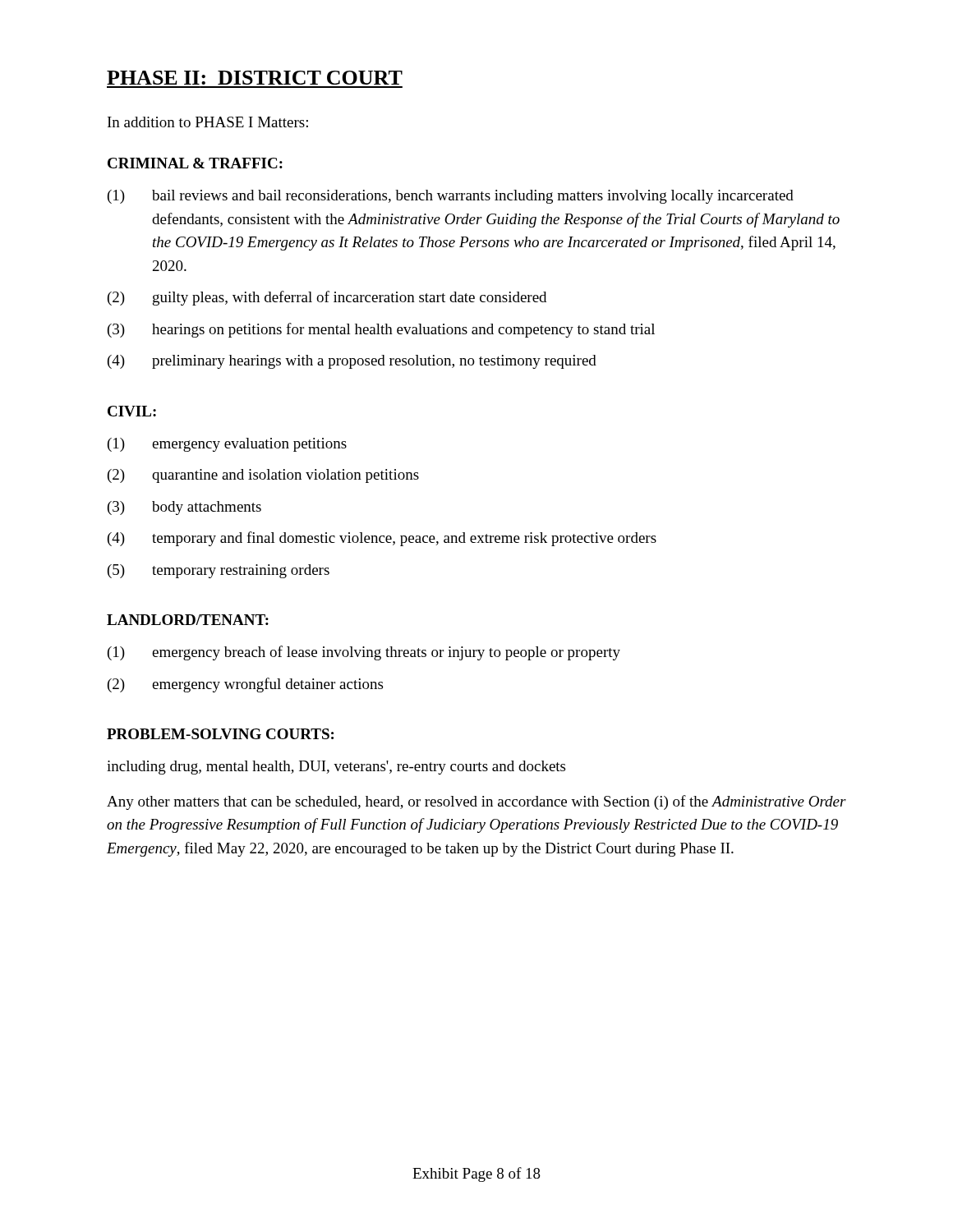Locate the block of text that opens with "In addition to PHASE I"
This screenshot has width=953, height=1232.
point(208,122)
